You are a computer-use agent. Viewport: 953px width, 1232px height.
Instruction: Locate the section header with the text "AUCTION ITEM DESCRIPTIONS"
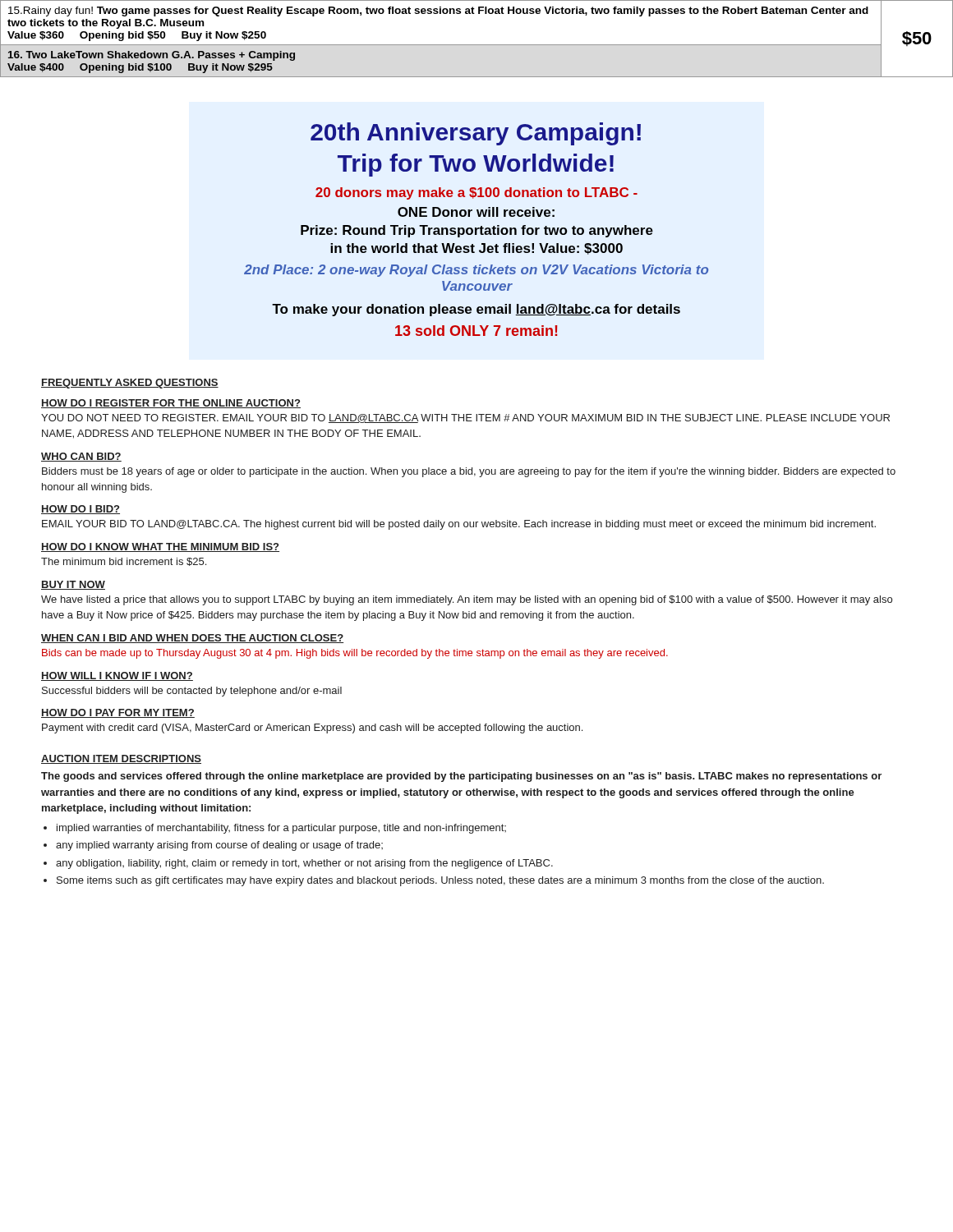[x=121, y=759]
